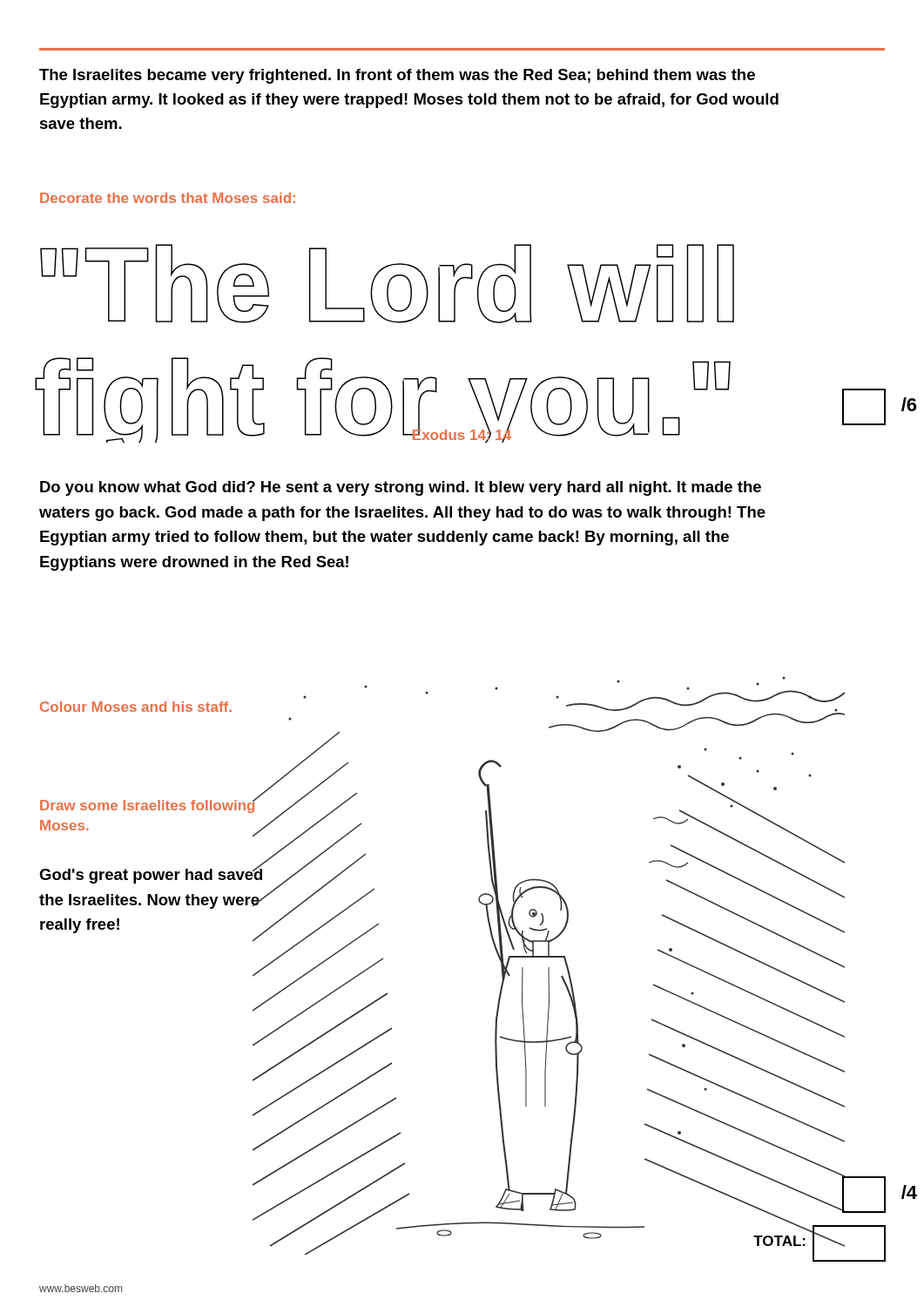Image resolution: width=924 pixels, height=1307 pixels.
Task: Point to the region starting "Draw some Israelites following Moses."
Action: tap(147, 816)
